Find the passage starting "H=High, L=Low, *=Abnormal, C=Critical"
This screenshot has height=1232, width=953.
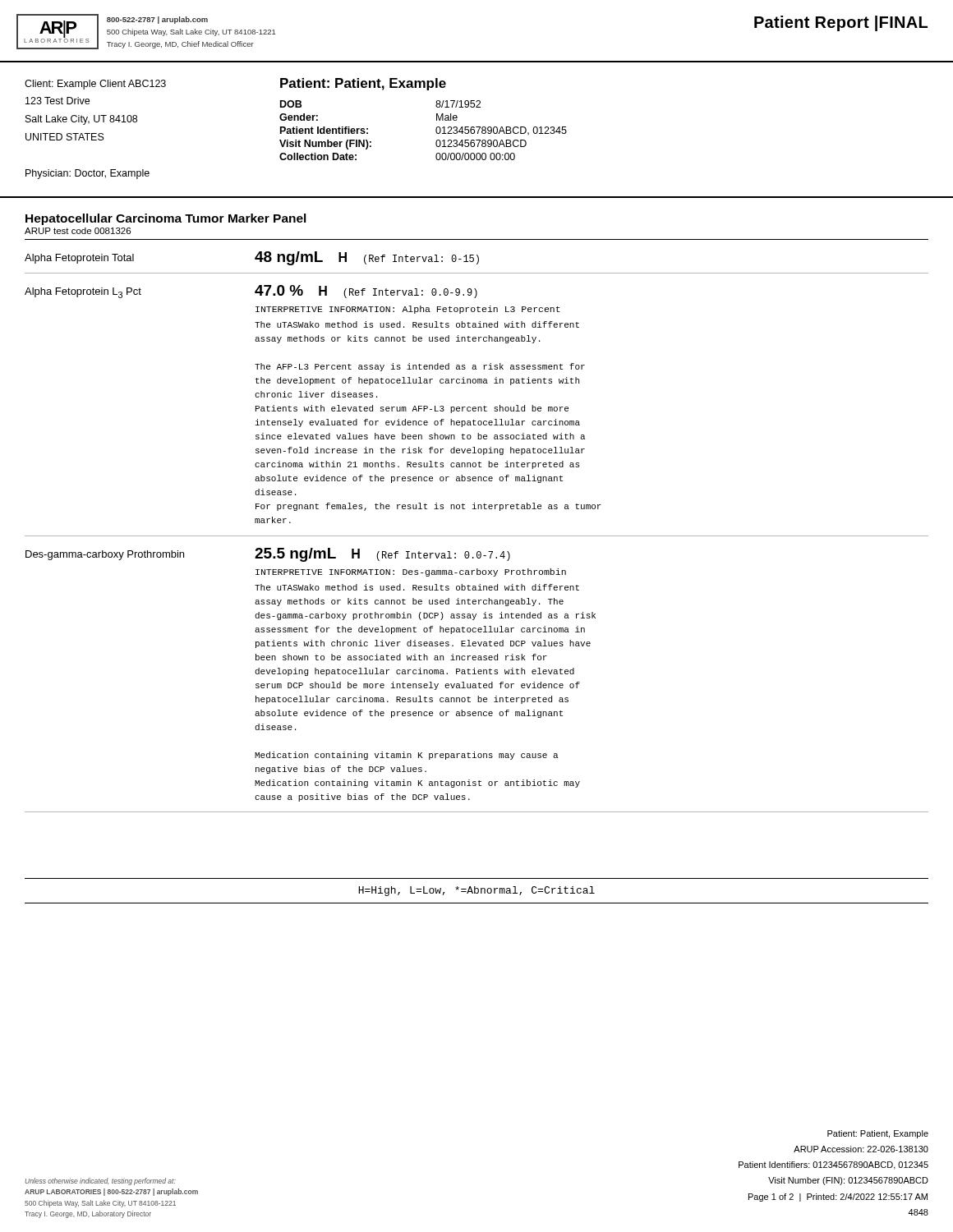[476, 891]
